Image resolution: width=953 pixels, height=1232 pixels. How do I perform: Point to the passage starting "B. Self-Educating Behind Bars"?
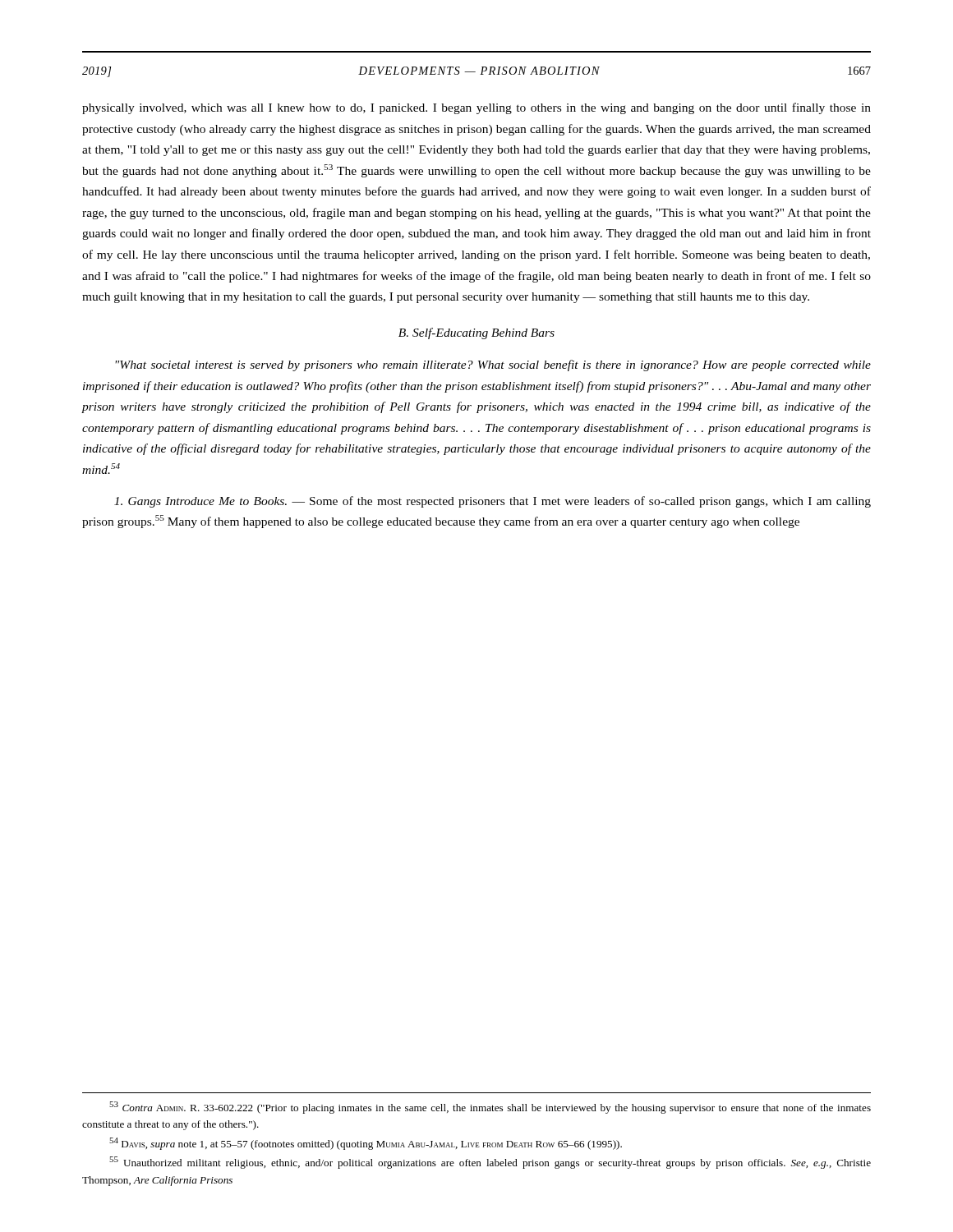pyautogui.click(x=476, y=332)
